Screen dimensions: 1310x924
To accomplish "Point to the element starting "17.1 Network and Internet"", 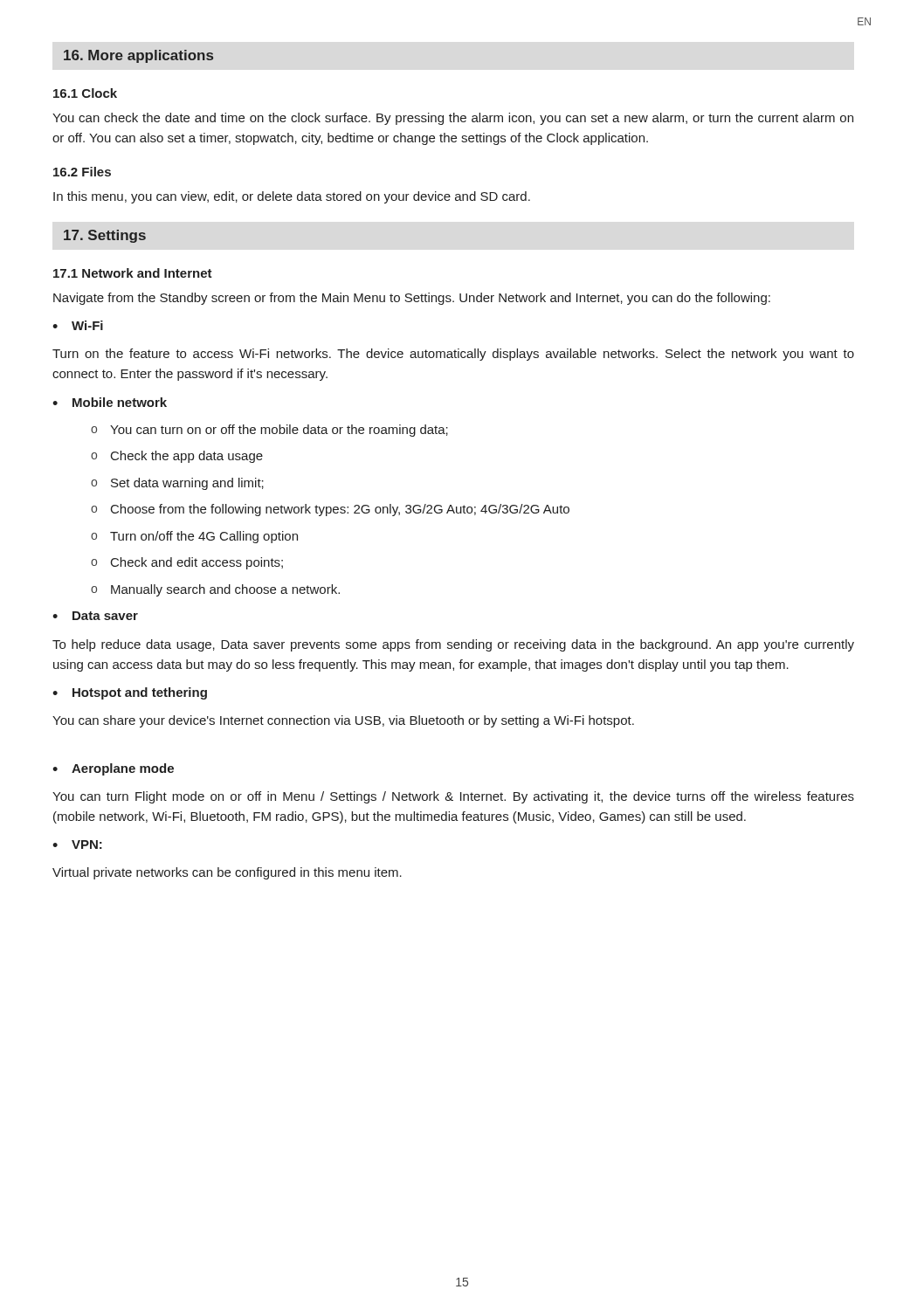I will tap(132, 273).
